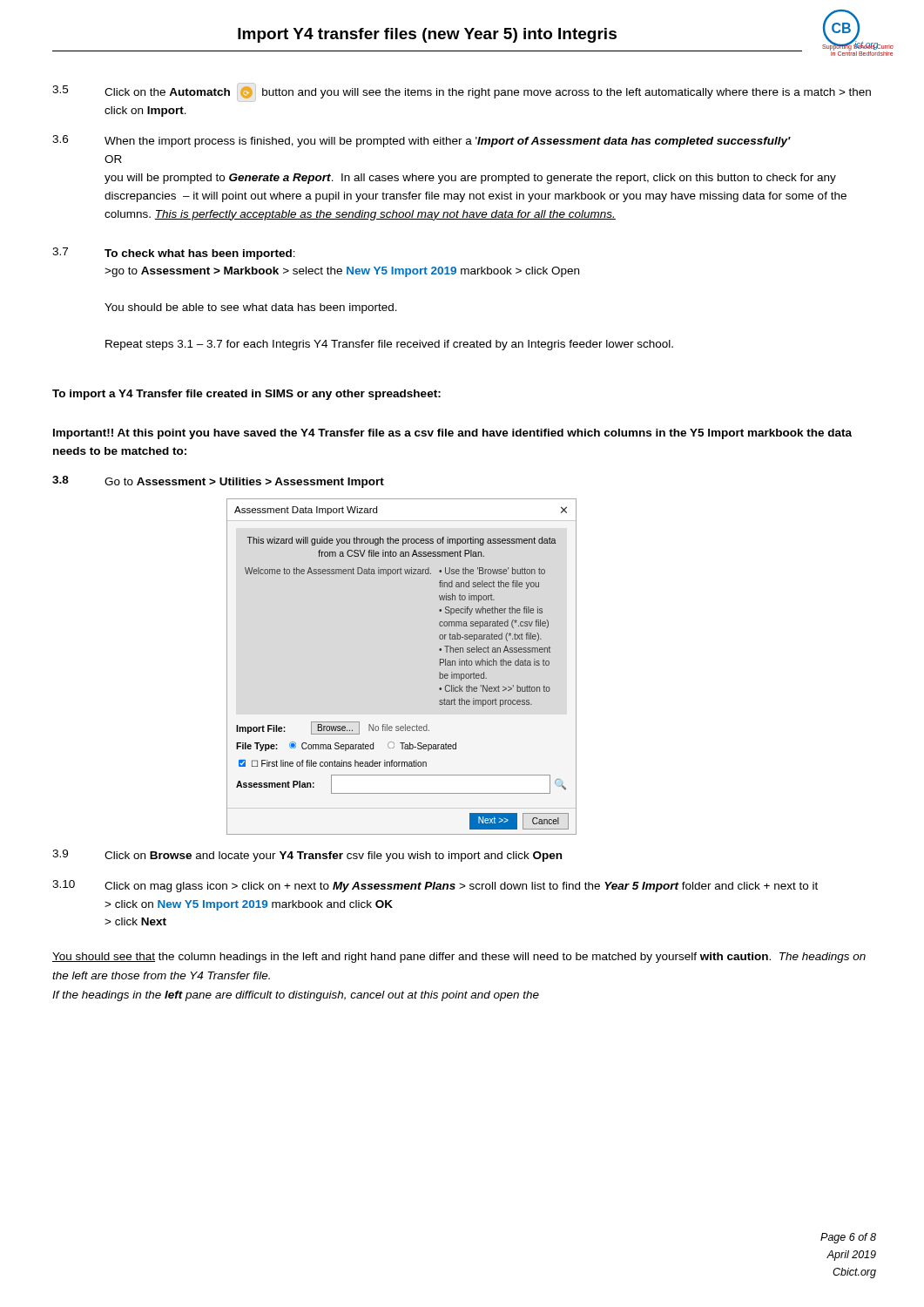Click the passage that begins "To import a Y4 Transfer file"
Screen dimensions: 1307x924
247,393
